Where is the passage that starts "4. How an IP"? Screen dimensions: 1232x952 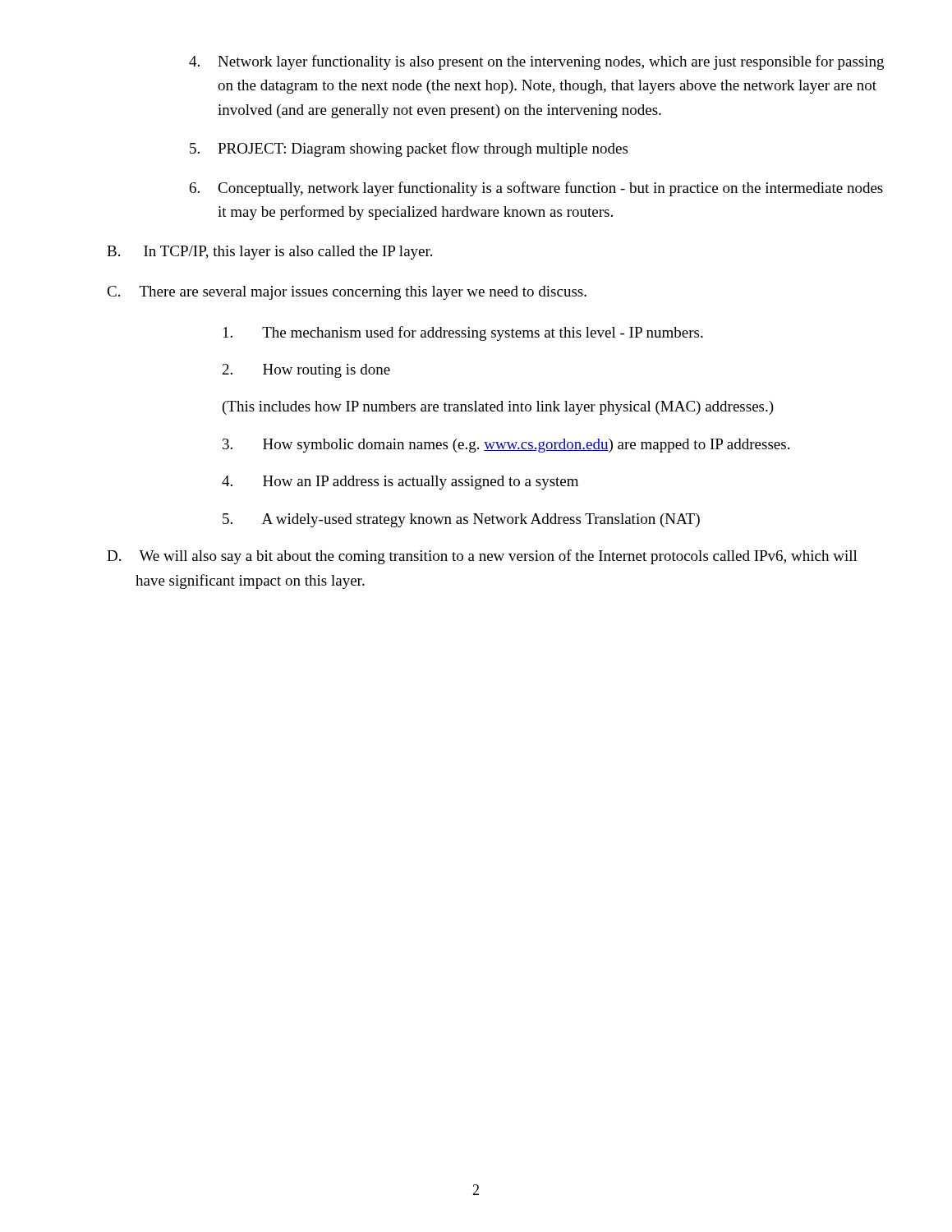pyautogui.click(x=554, y=481)
